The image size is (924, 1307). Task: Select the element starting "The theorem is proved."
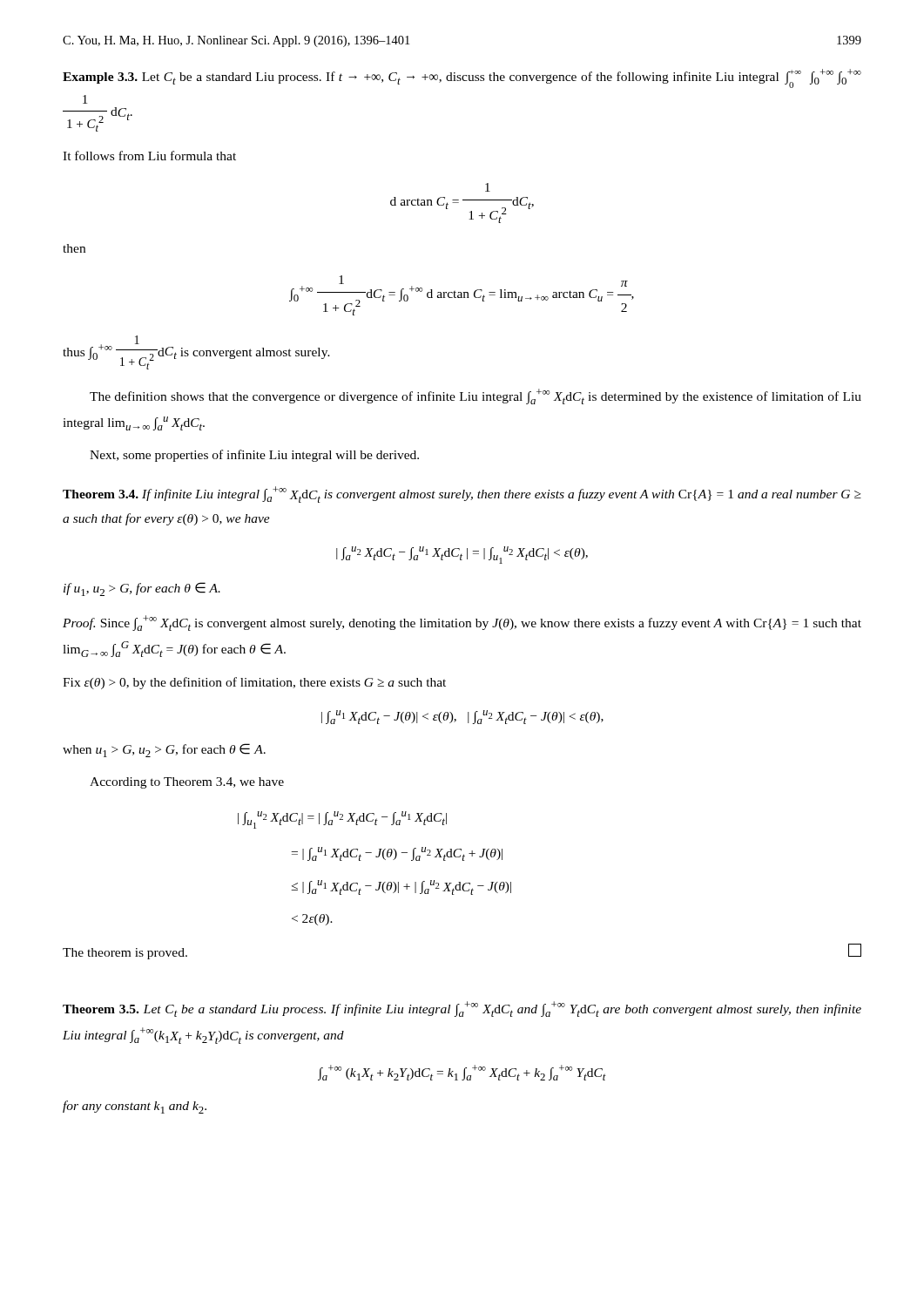pyautogui.click(x=140, y=951)
